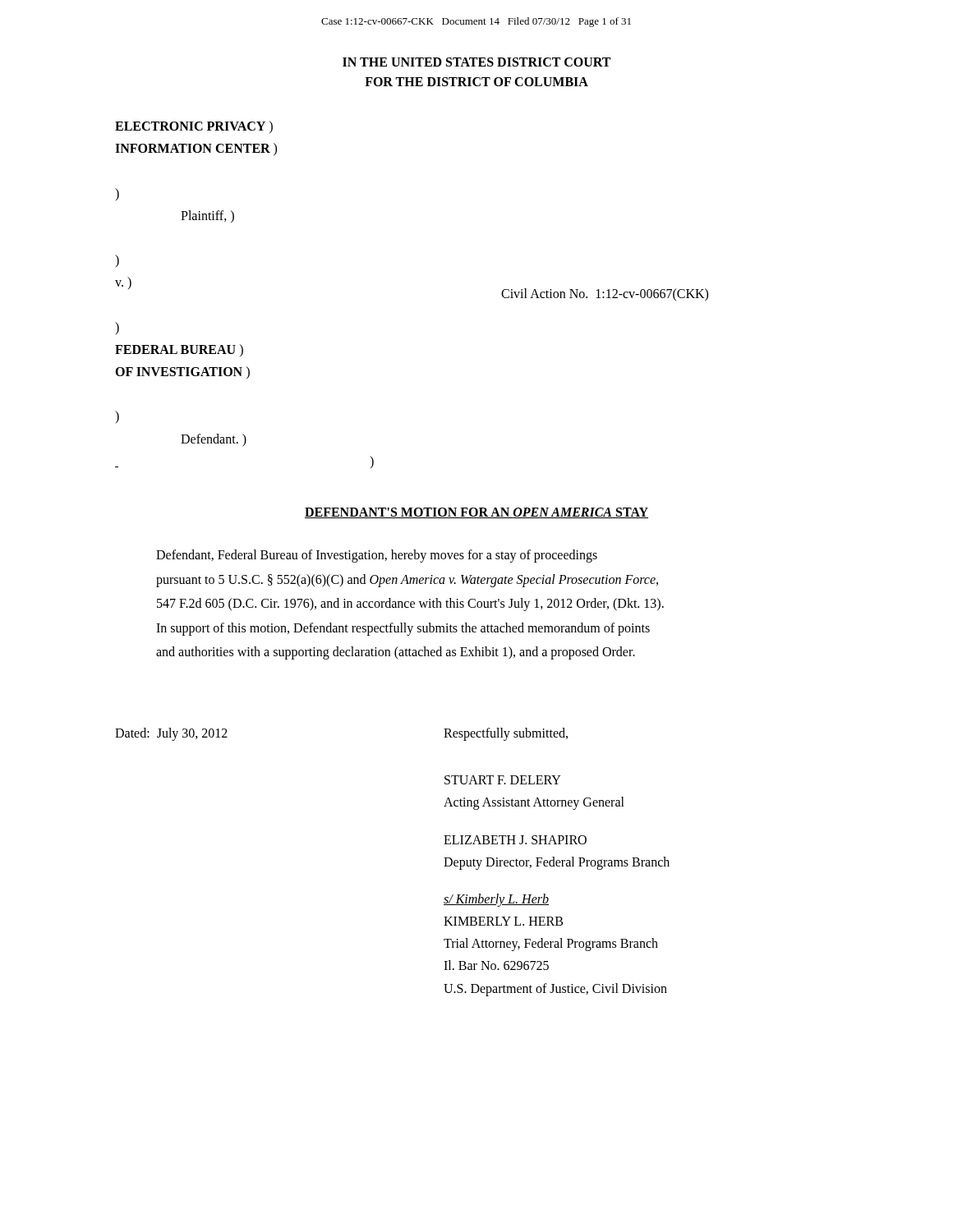Viewport: 953px width, 1232px height.
Task: Click the section header that begins "DEFENDANT'S MOTION FOR AN OPEN"
Action: (476, 512)
